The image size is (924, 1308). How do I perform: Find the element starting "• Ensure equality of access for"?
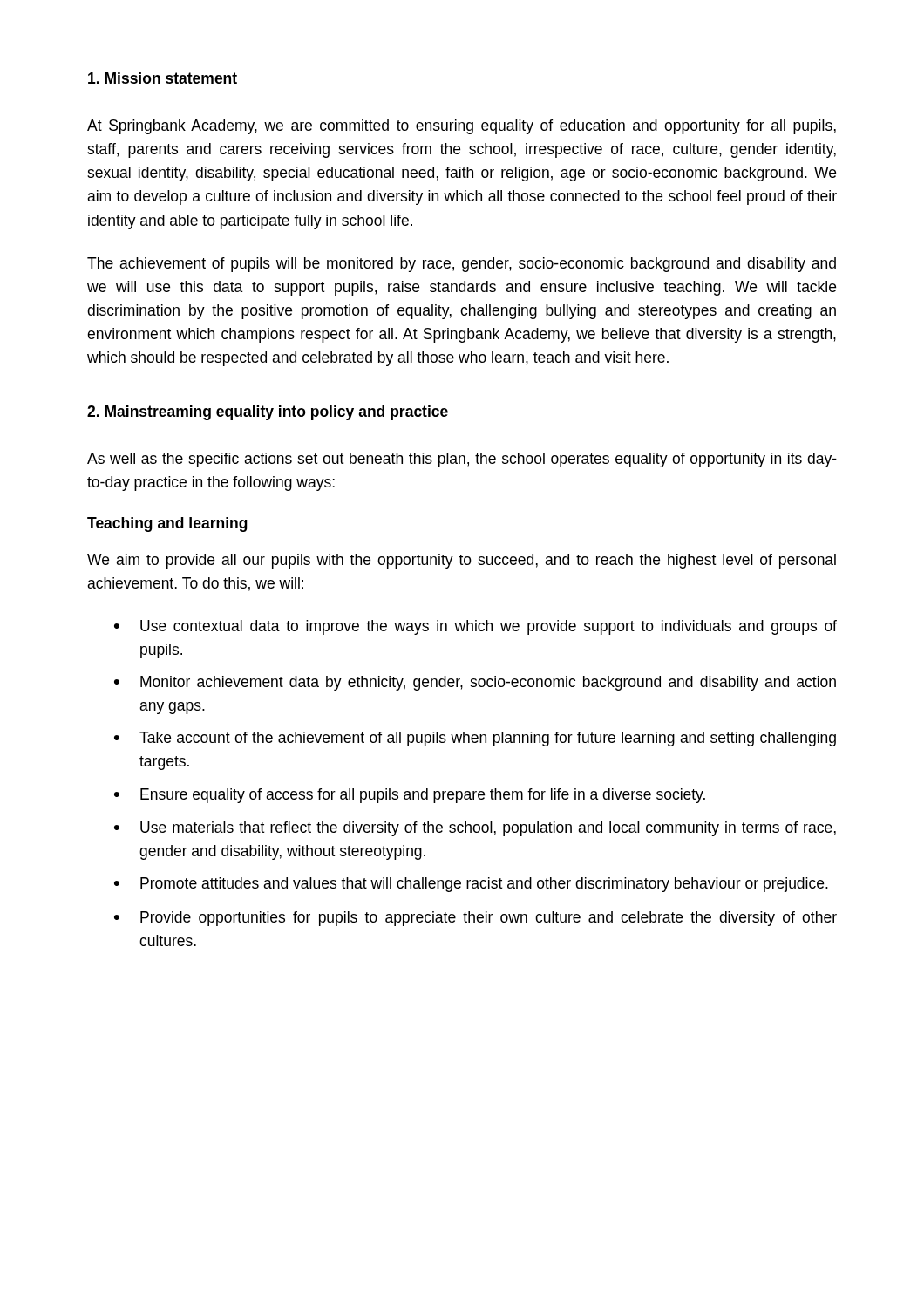475,795
